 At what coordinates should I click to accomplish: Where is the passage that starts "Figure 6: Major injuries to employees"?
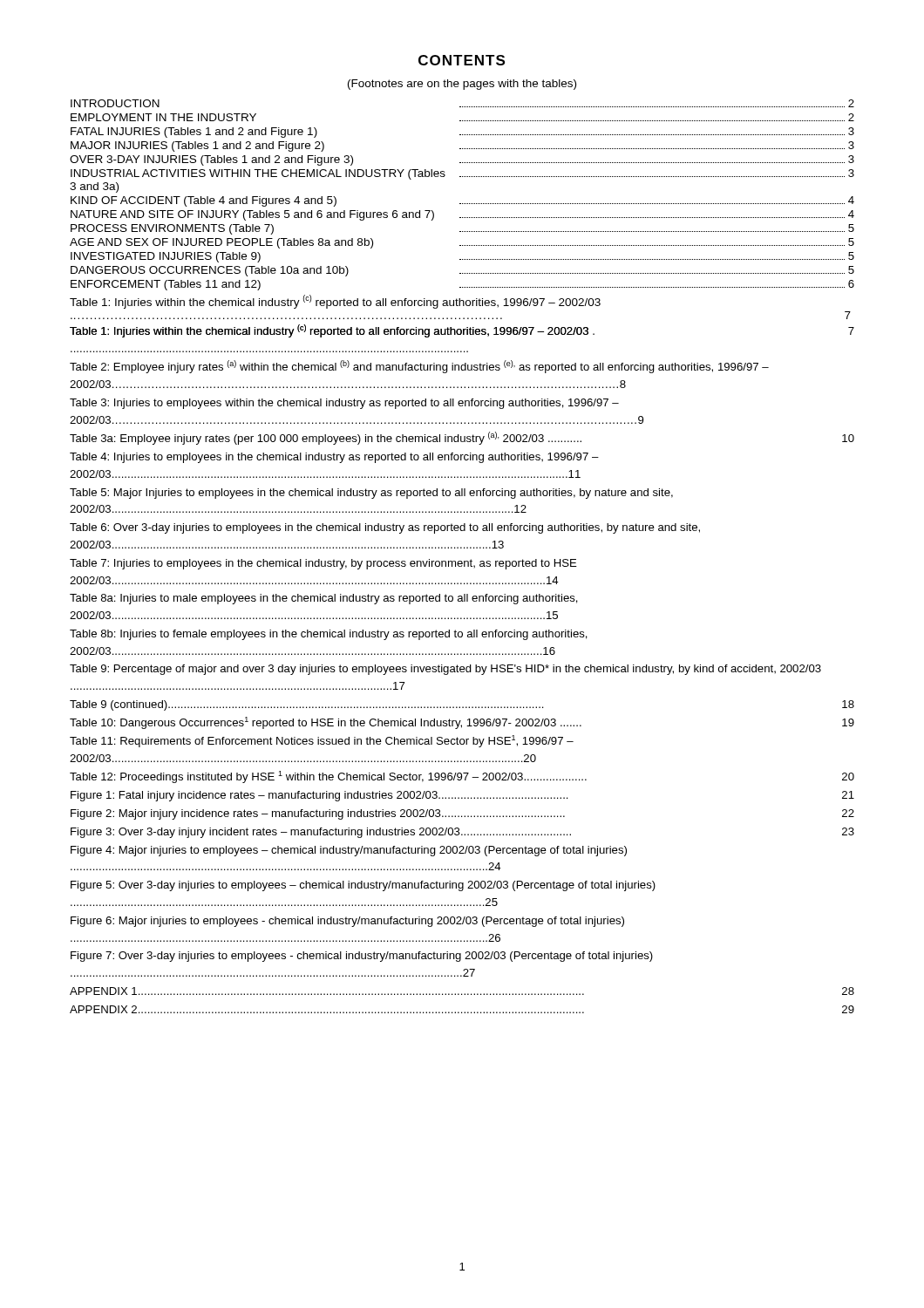[x=347, y=929]
